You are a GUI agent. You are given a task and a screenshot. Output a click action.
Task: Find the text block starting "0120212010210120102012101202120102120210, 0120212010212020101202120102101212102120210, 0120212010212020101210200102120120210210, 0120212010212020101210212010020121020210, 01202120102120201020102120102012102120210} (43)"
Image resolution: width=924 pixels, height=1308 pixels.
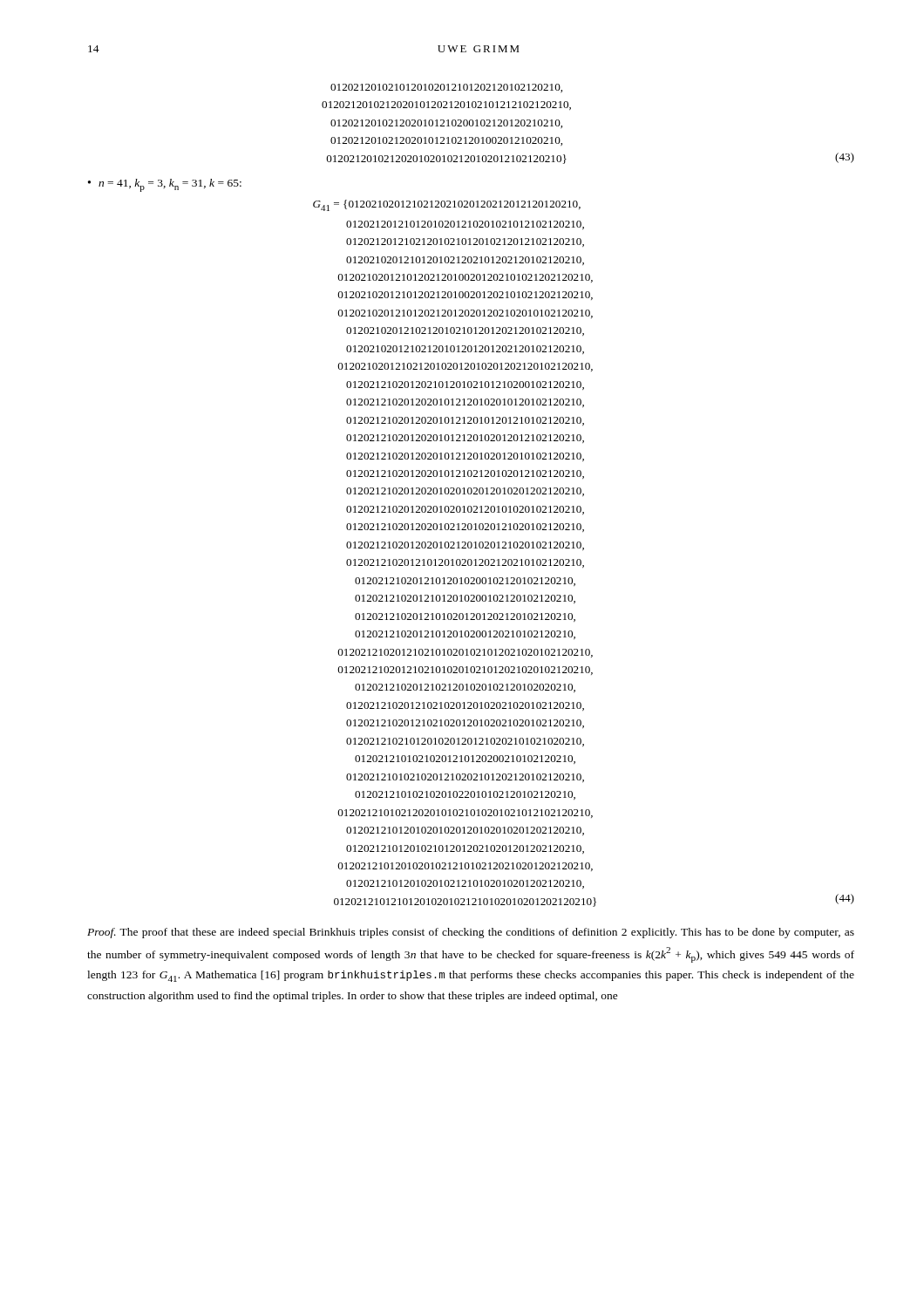point(471,123)
